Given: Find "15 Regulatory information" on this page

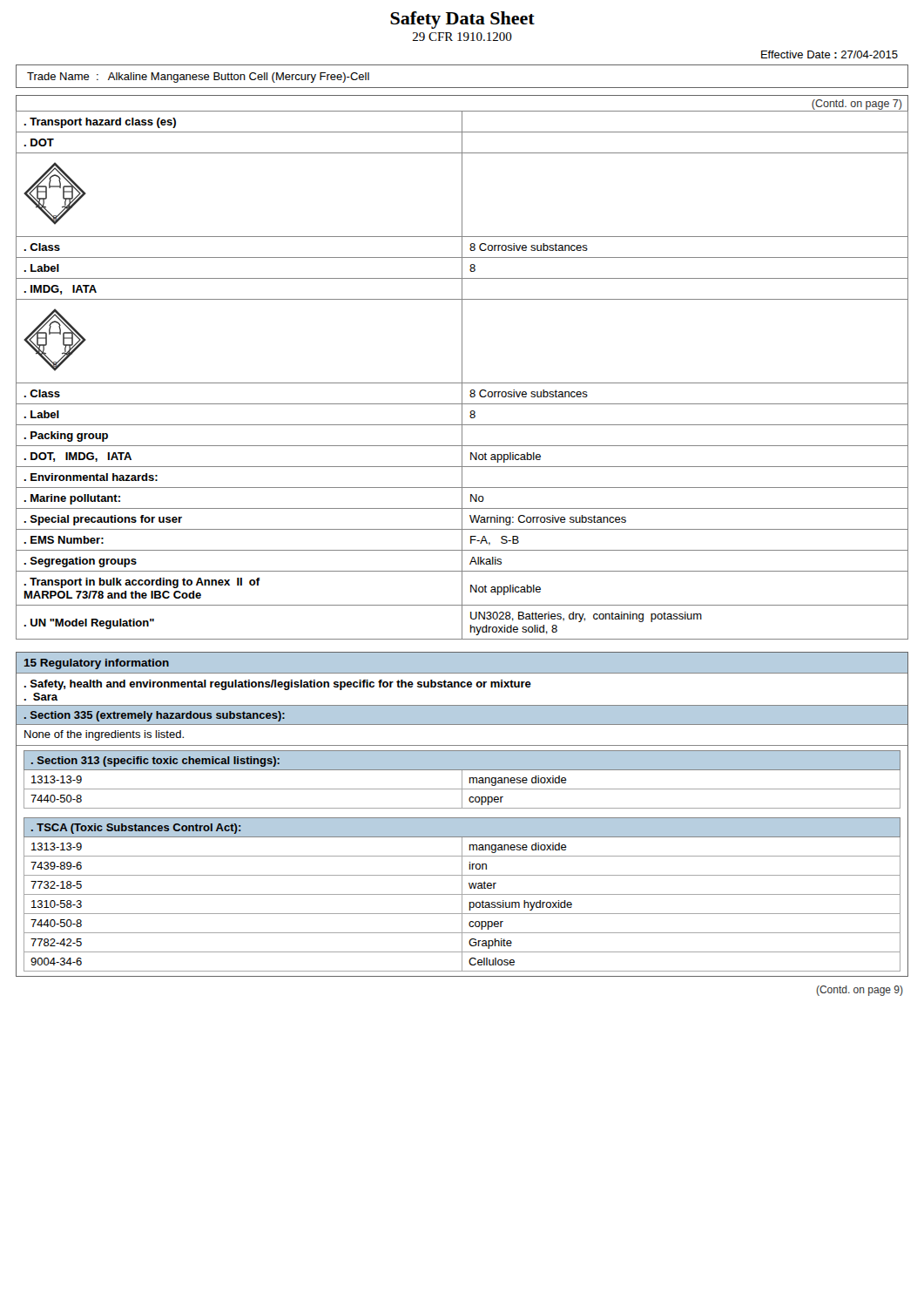Looking at the screenshot, I should pyautogui.click(x=96, y=663).
